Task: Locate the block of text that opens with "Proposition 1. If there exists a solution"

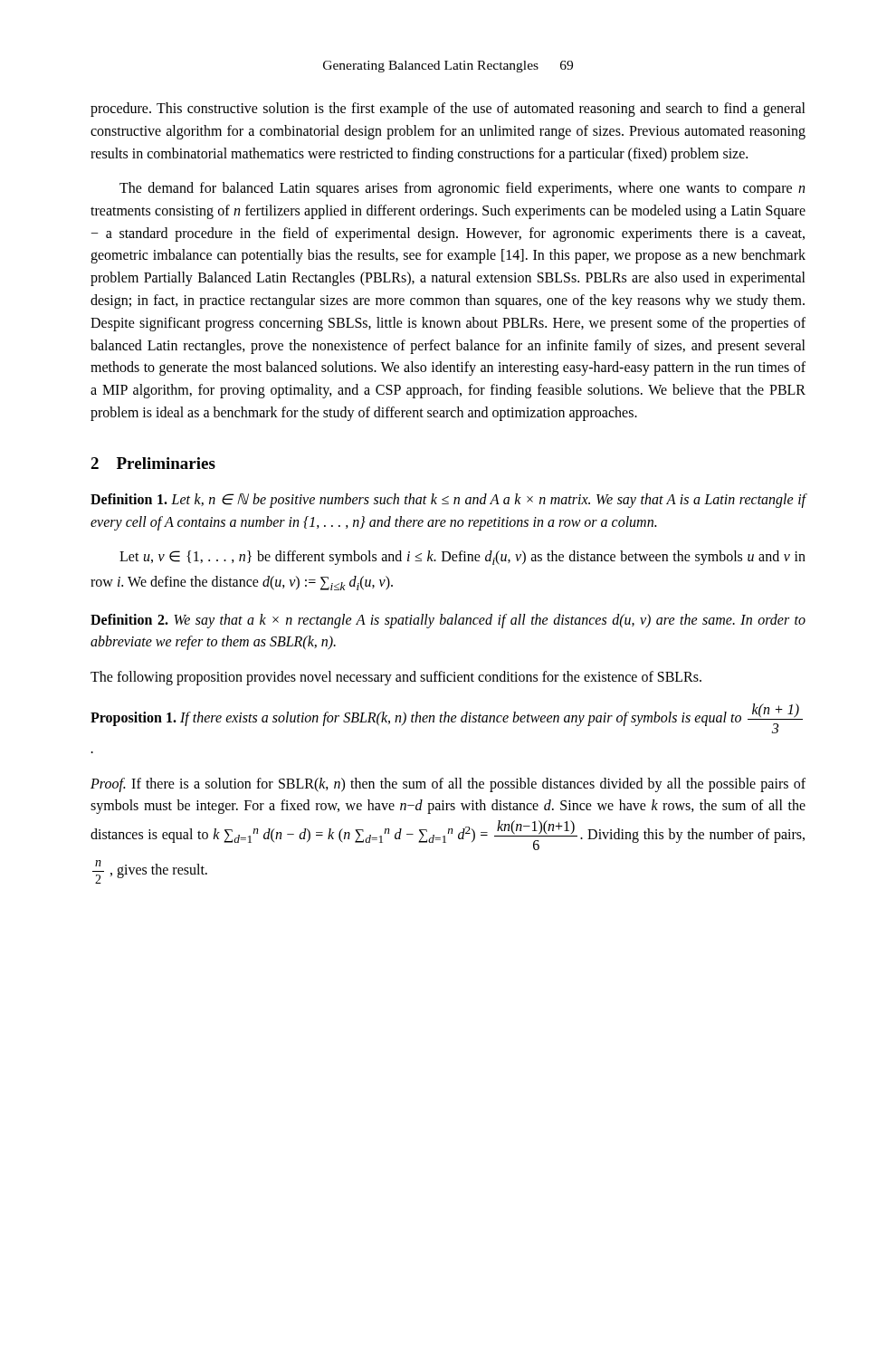Action: coord(447,729)
